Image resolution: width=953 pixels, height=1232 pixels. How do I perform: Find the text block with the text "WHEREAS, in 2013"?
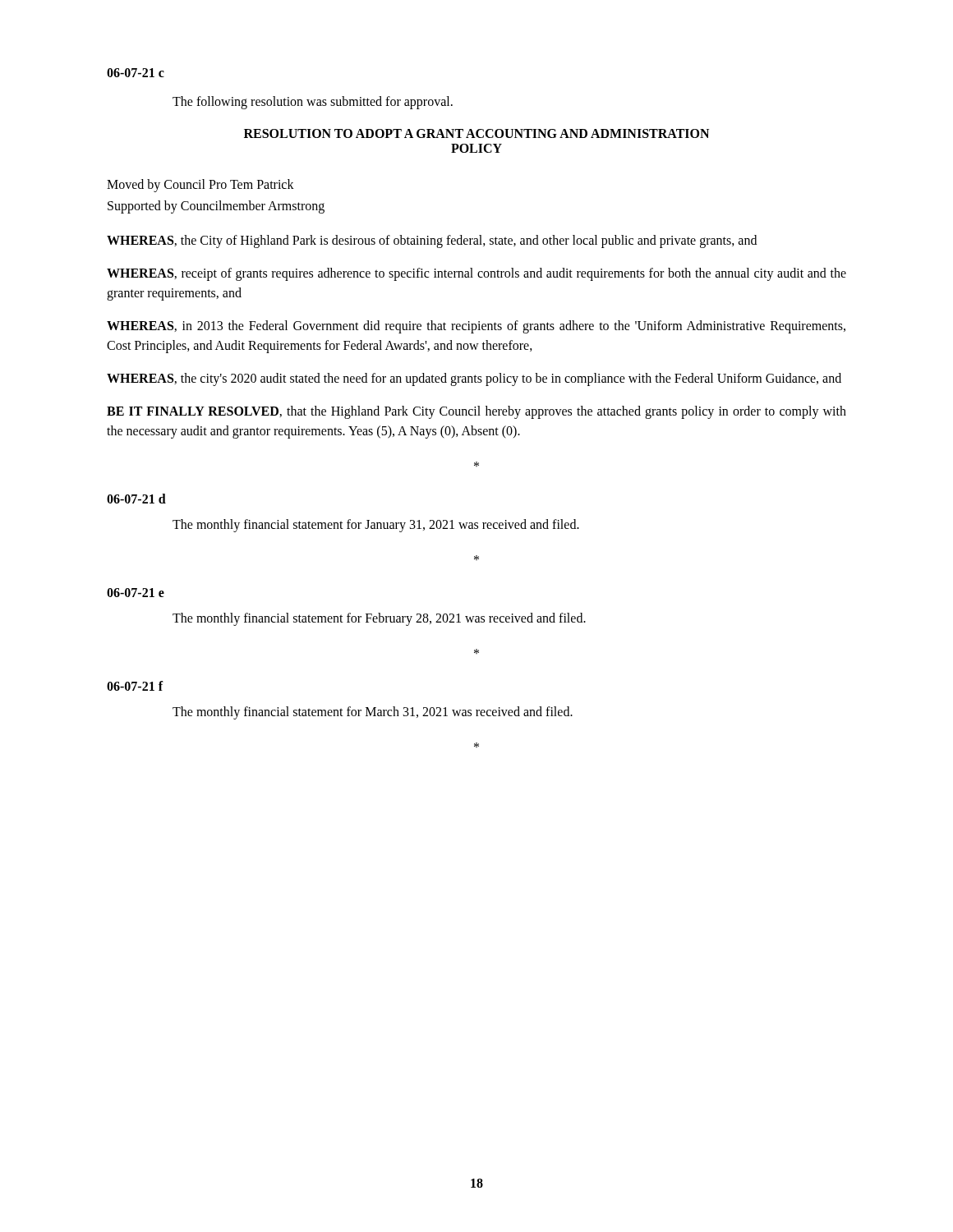coord(476,336)
